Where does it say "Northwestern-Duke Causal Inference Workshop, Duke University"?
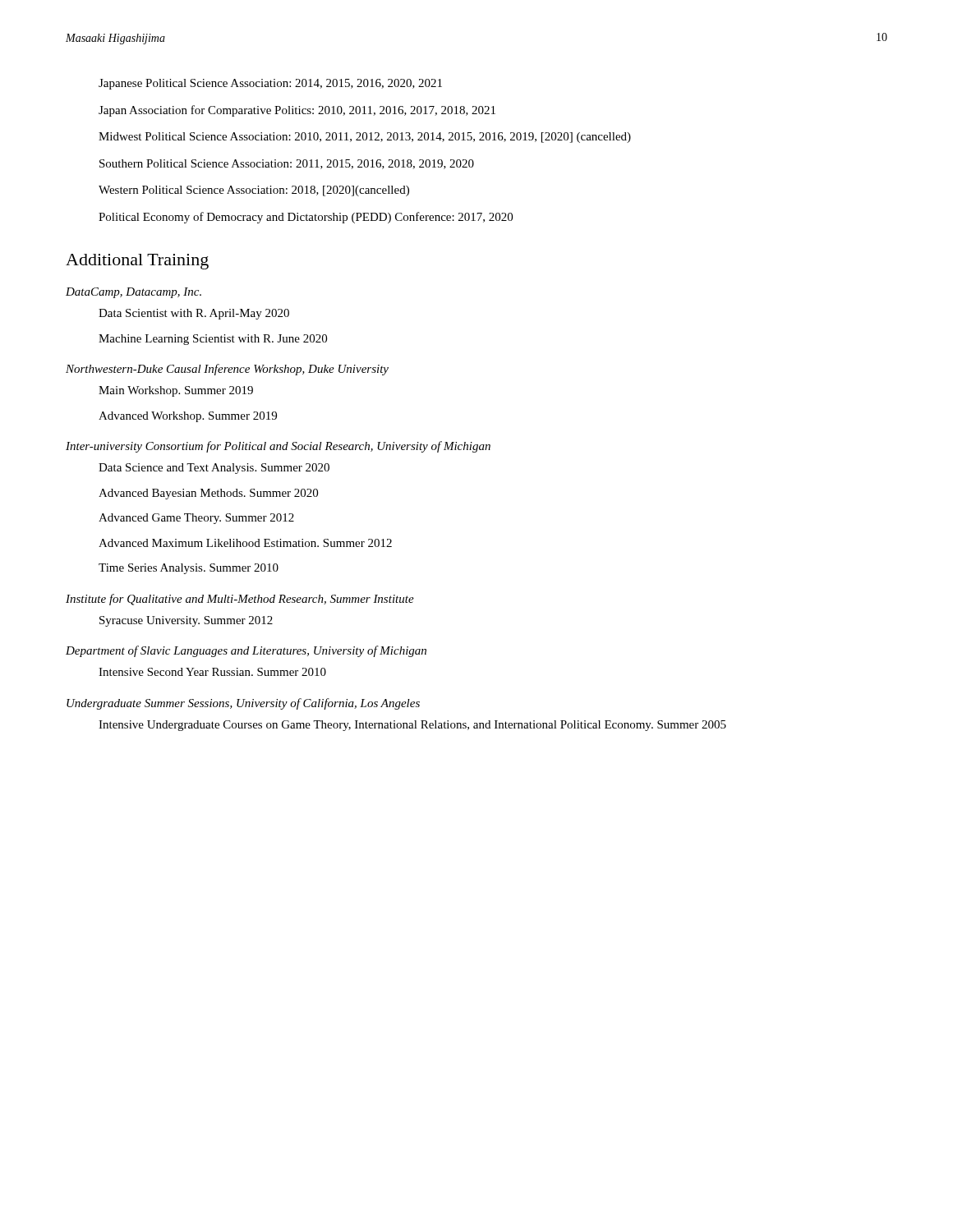Viewport: 953px width, 1232px height. pos(227,369)
